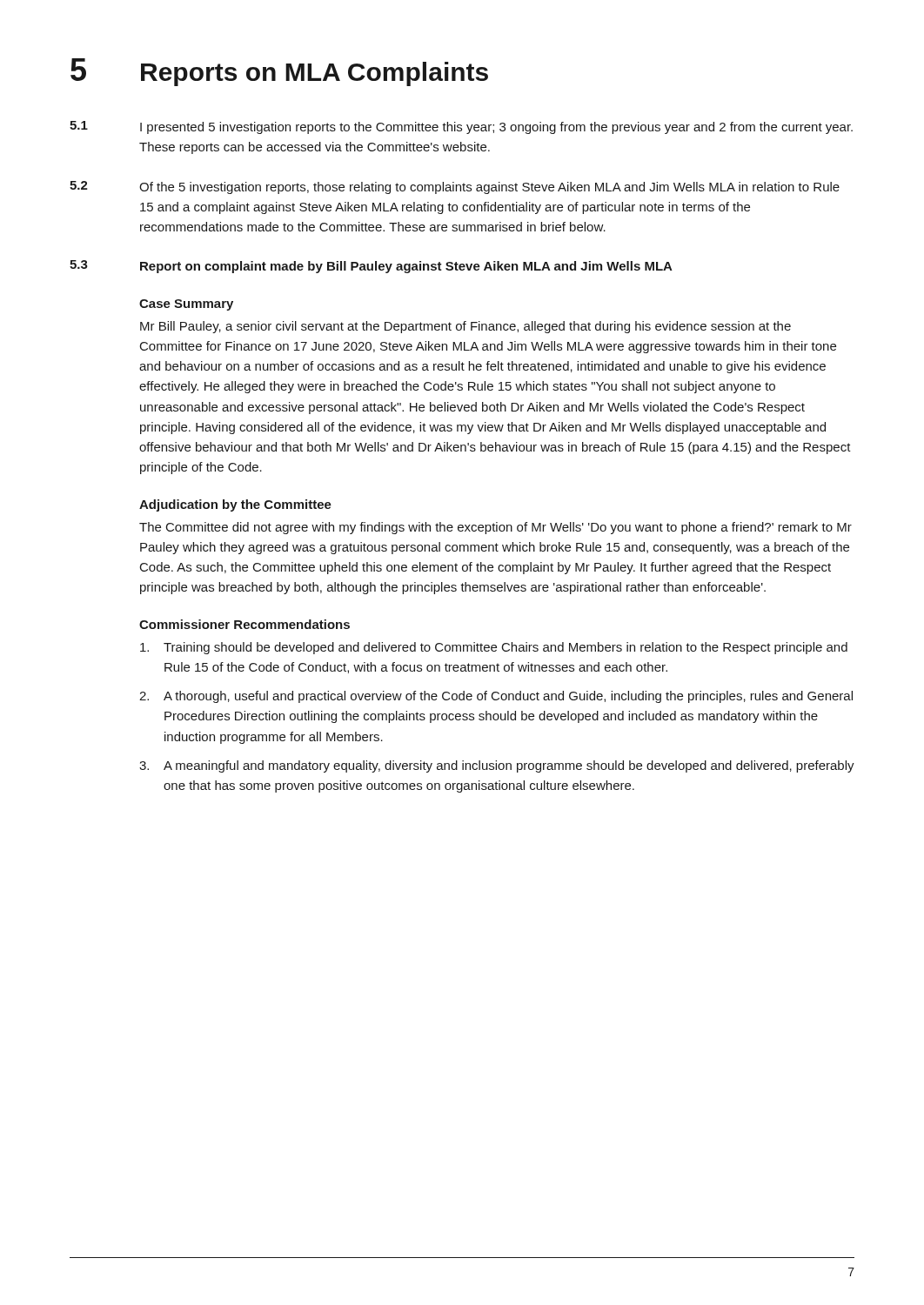The width and height of the screenshot is (924, 1305).
Task: Find "Commissioner Recommendations" on this page
Action: (245, 624)
